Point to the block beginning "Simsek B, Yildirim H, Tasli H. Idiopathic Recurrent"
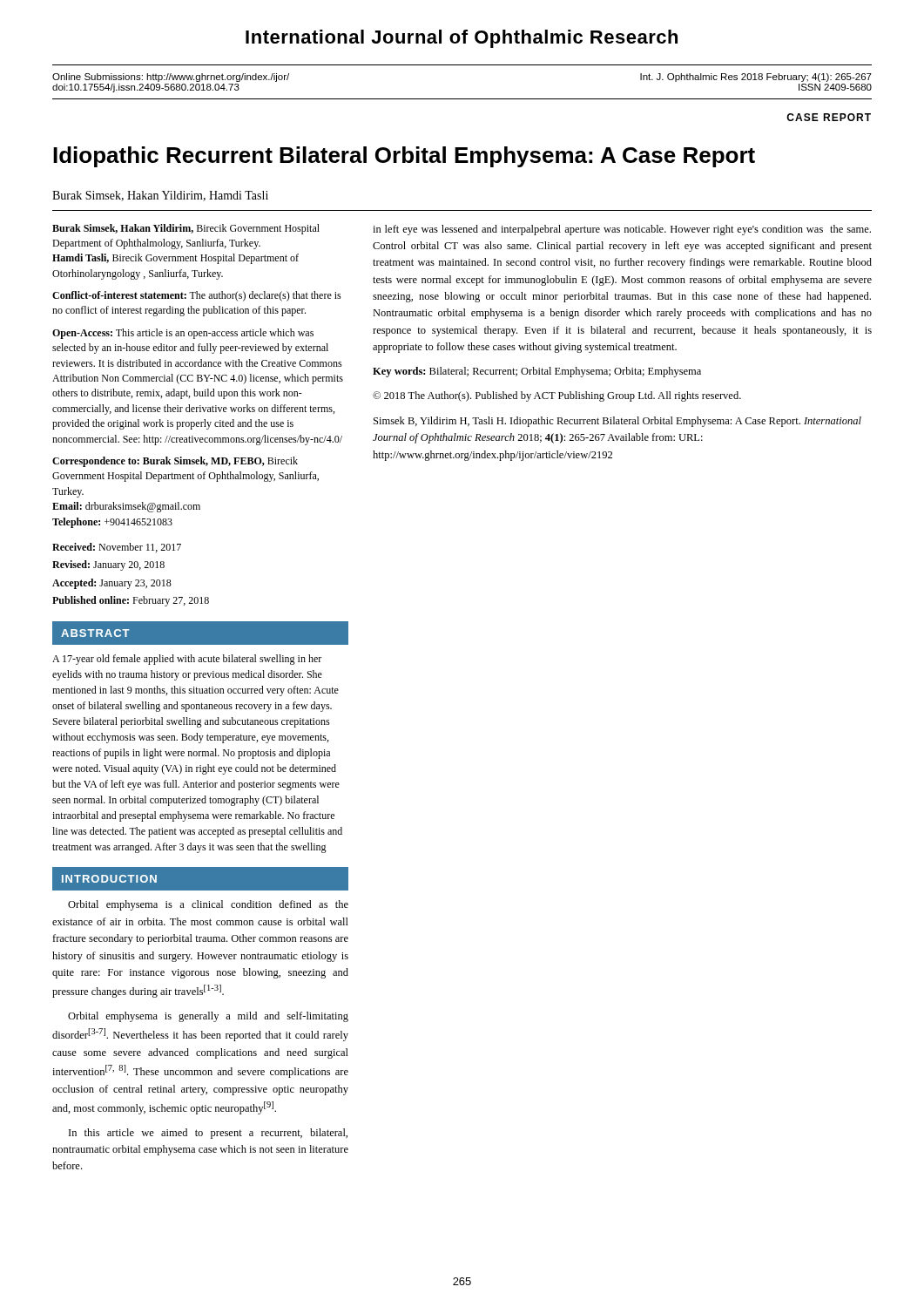The width and height of the screenshot is (924, 1307). tap(617, 438)
